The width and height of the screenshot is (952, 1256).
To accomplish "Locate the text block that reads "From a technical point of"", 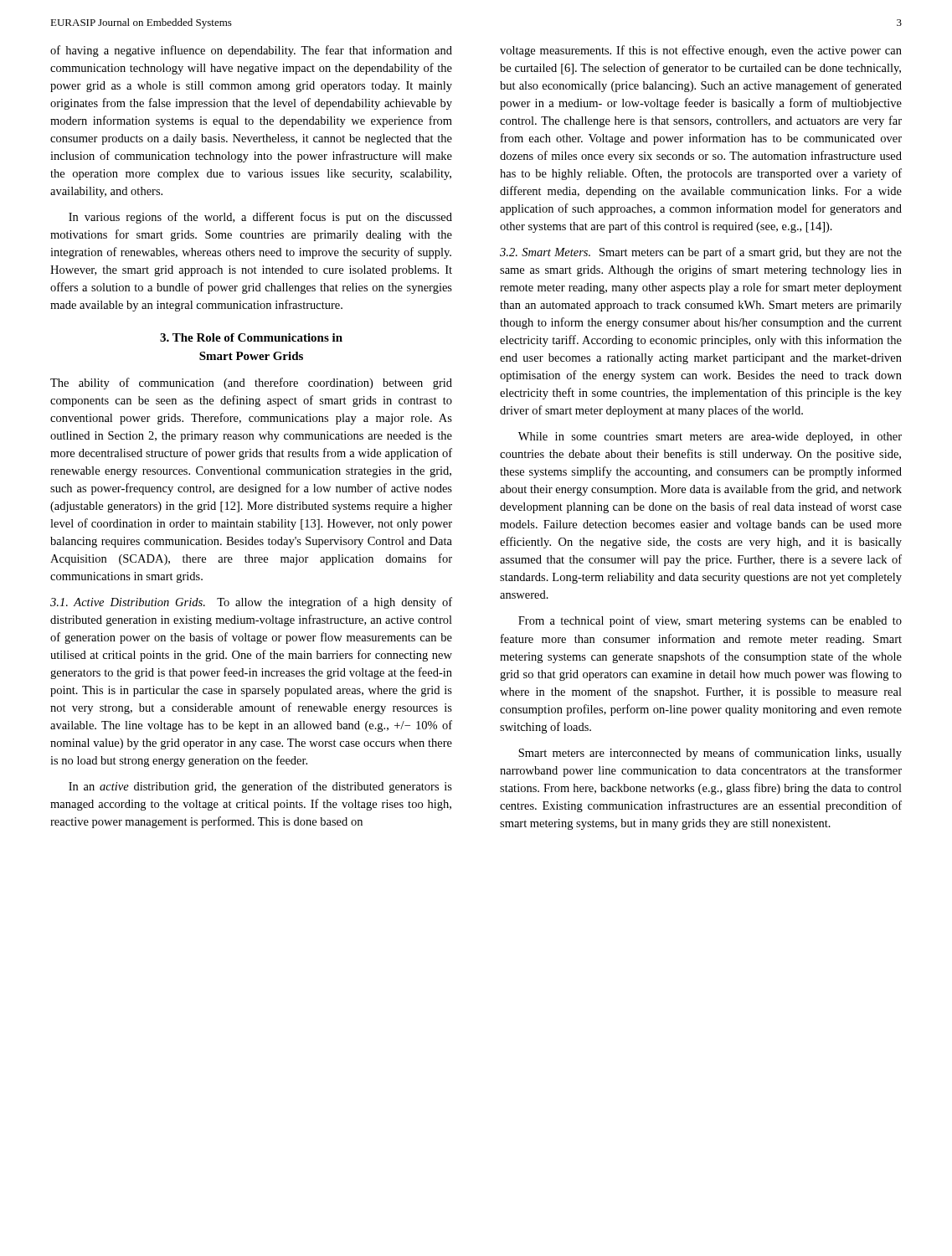I will [701, 674].
